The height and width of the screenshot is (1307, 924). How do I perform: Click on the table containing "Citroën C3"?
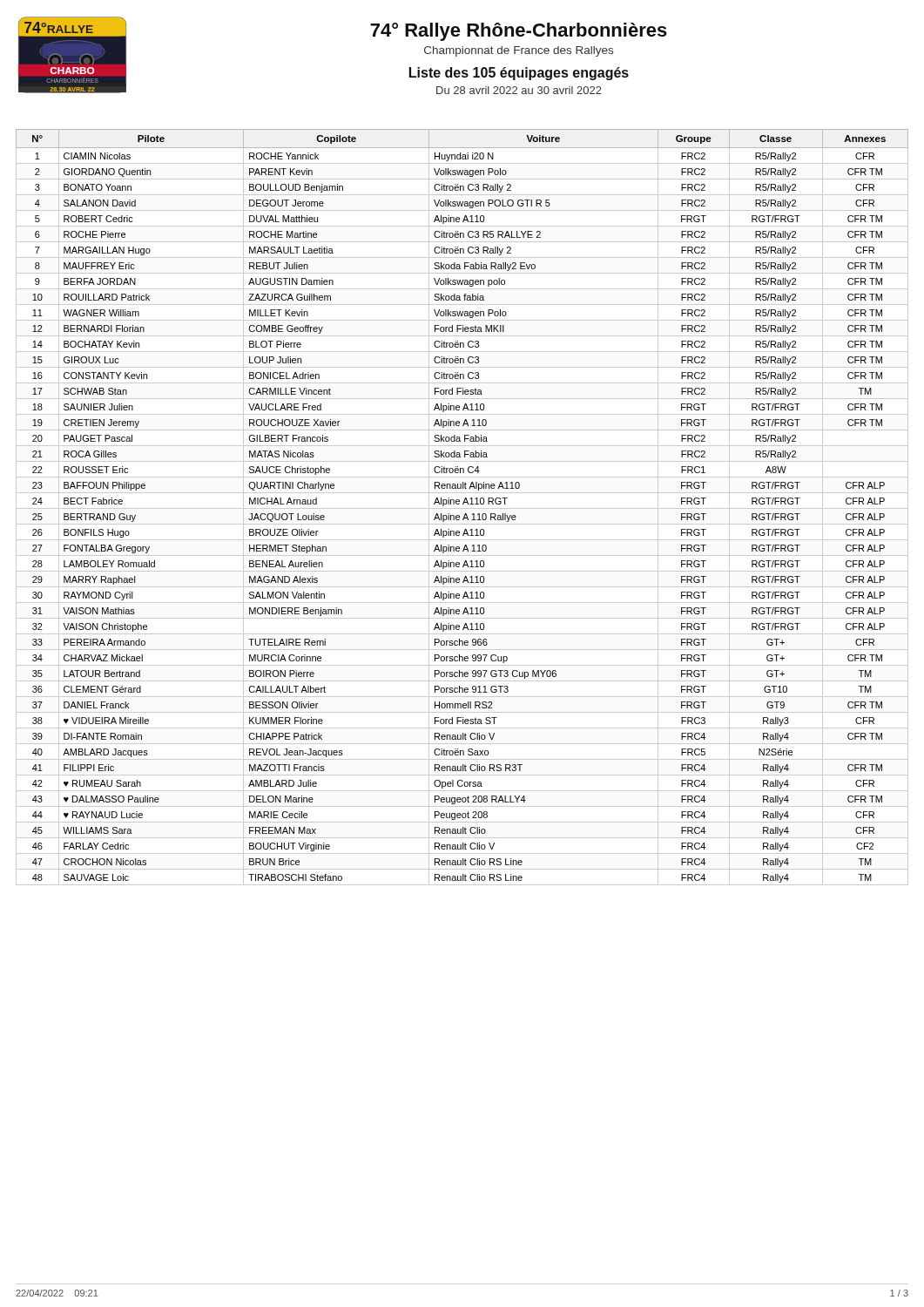pyautogui.click(x=462, y=507)
